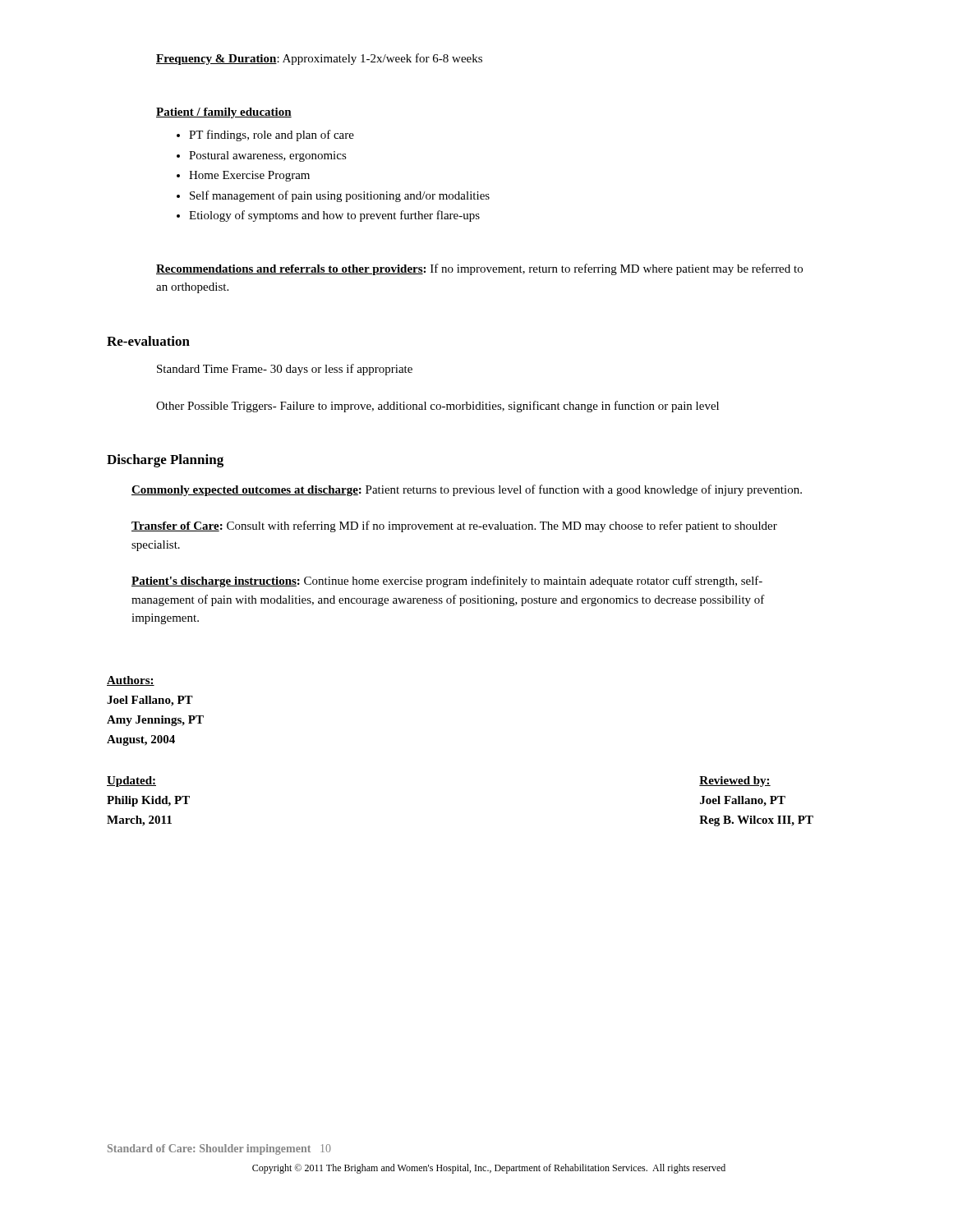Locate the block of text that opens with "PT findings, role and plan of"
The height and width of the screenshot is (1232, 953).
click(265, 136)
